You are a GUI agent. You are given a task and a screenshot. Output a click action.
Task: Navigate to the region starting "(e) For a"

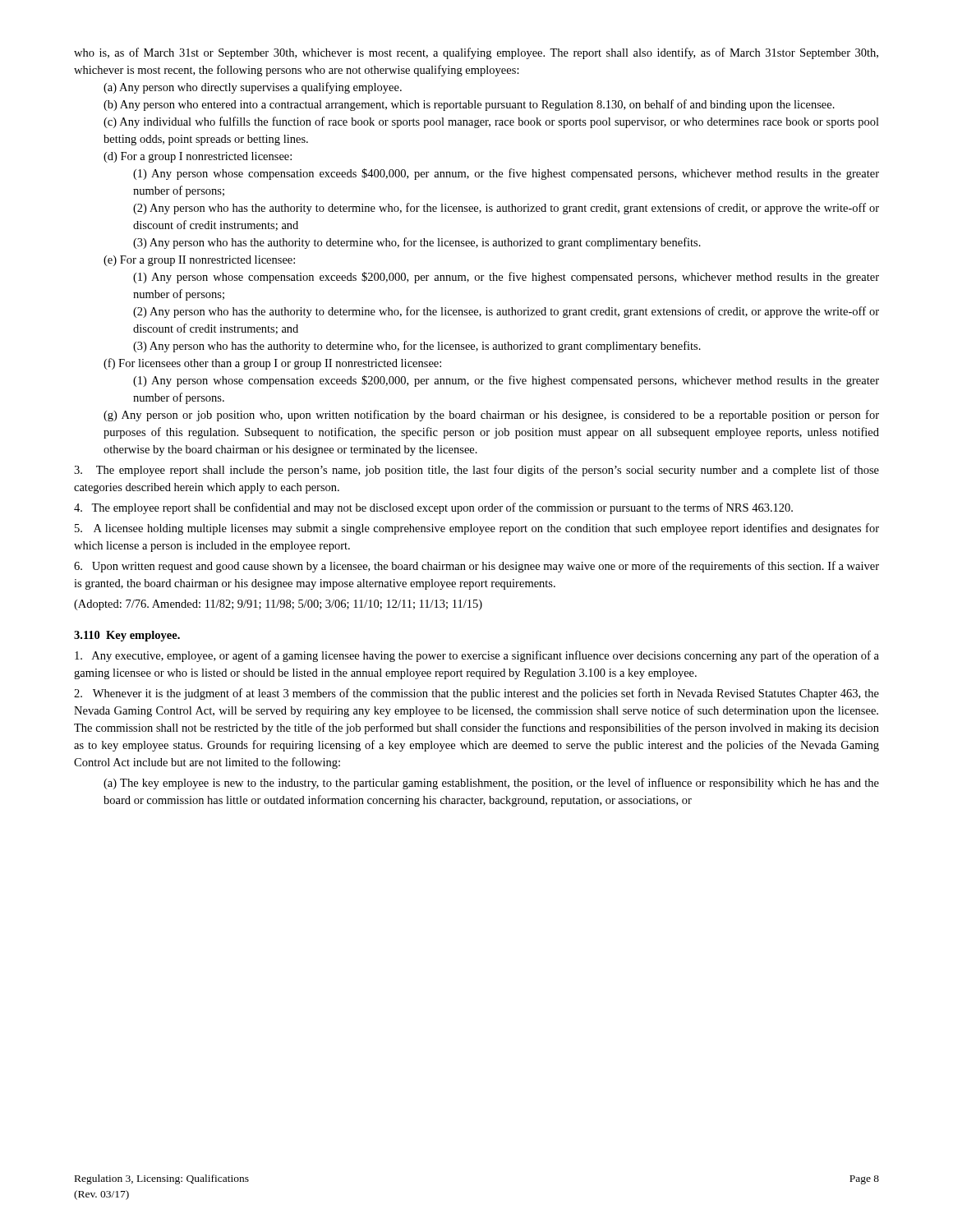pos(199,261)
